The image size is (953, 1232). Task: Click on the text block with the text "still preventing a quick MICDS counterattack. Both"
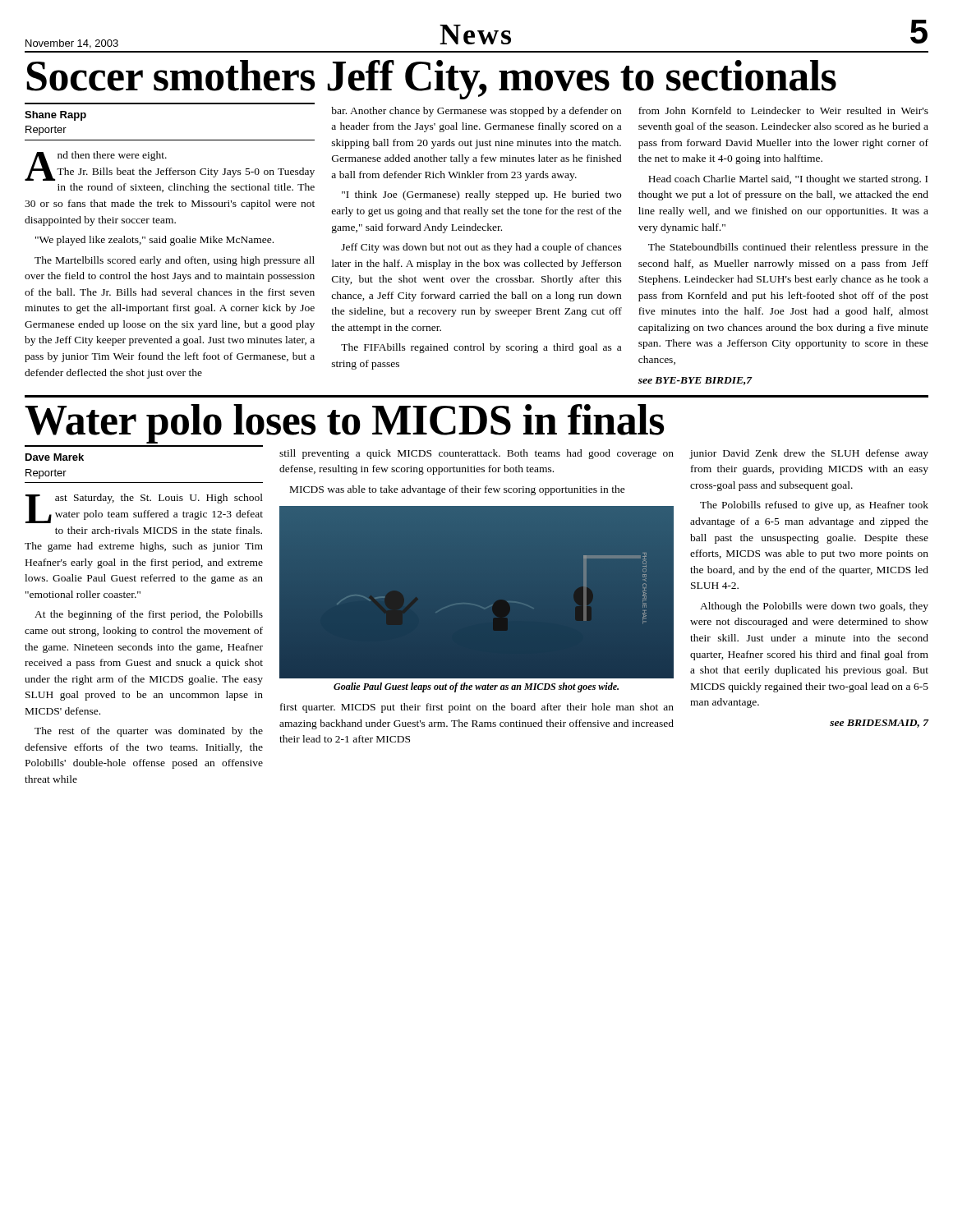pos(476,471)
